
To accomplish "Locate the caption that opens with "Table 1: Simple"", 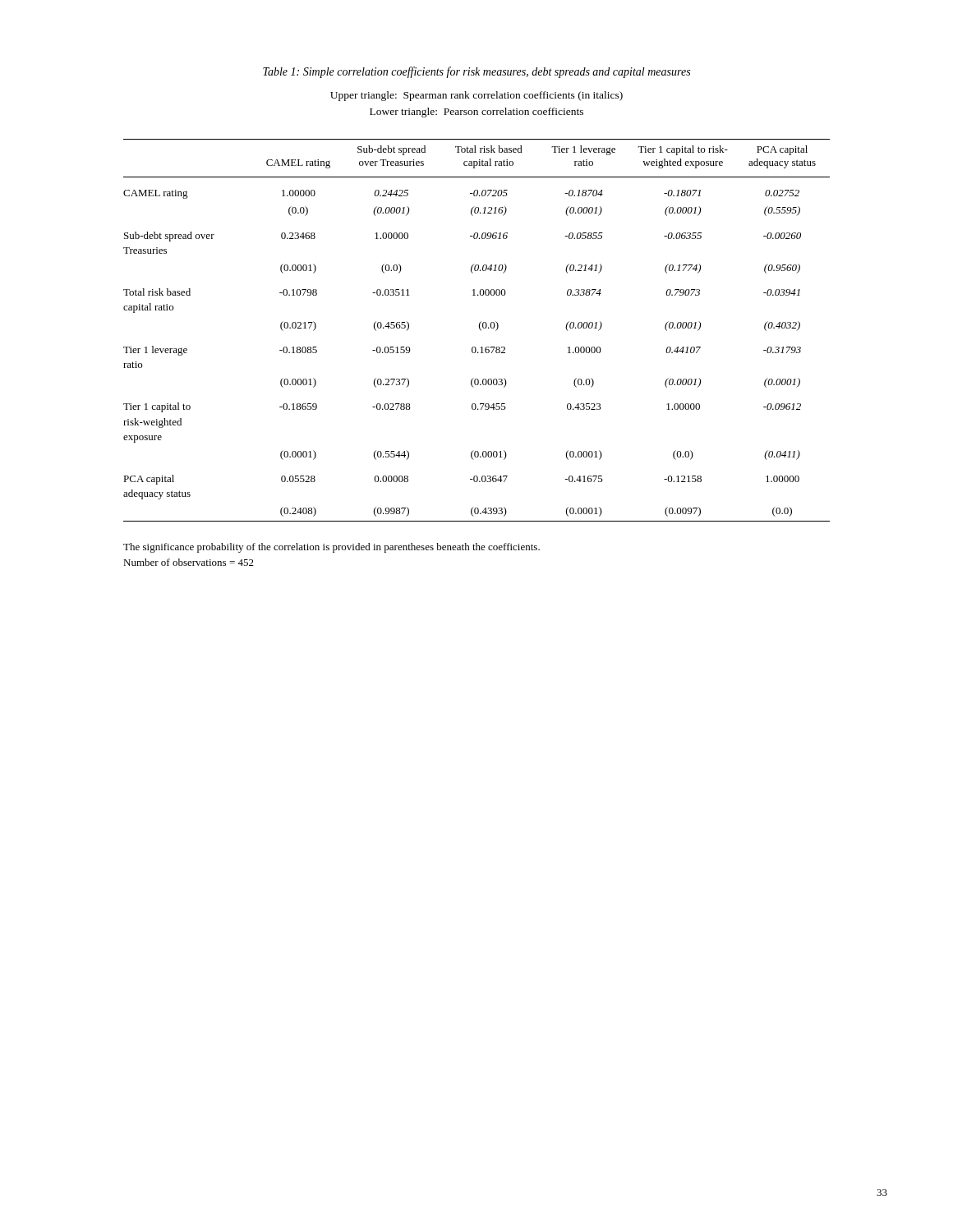I will (476, 93).
